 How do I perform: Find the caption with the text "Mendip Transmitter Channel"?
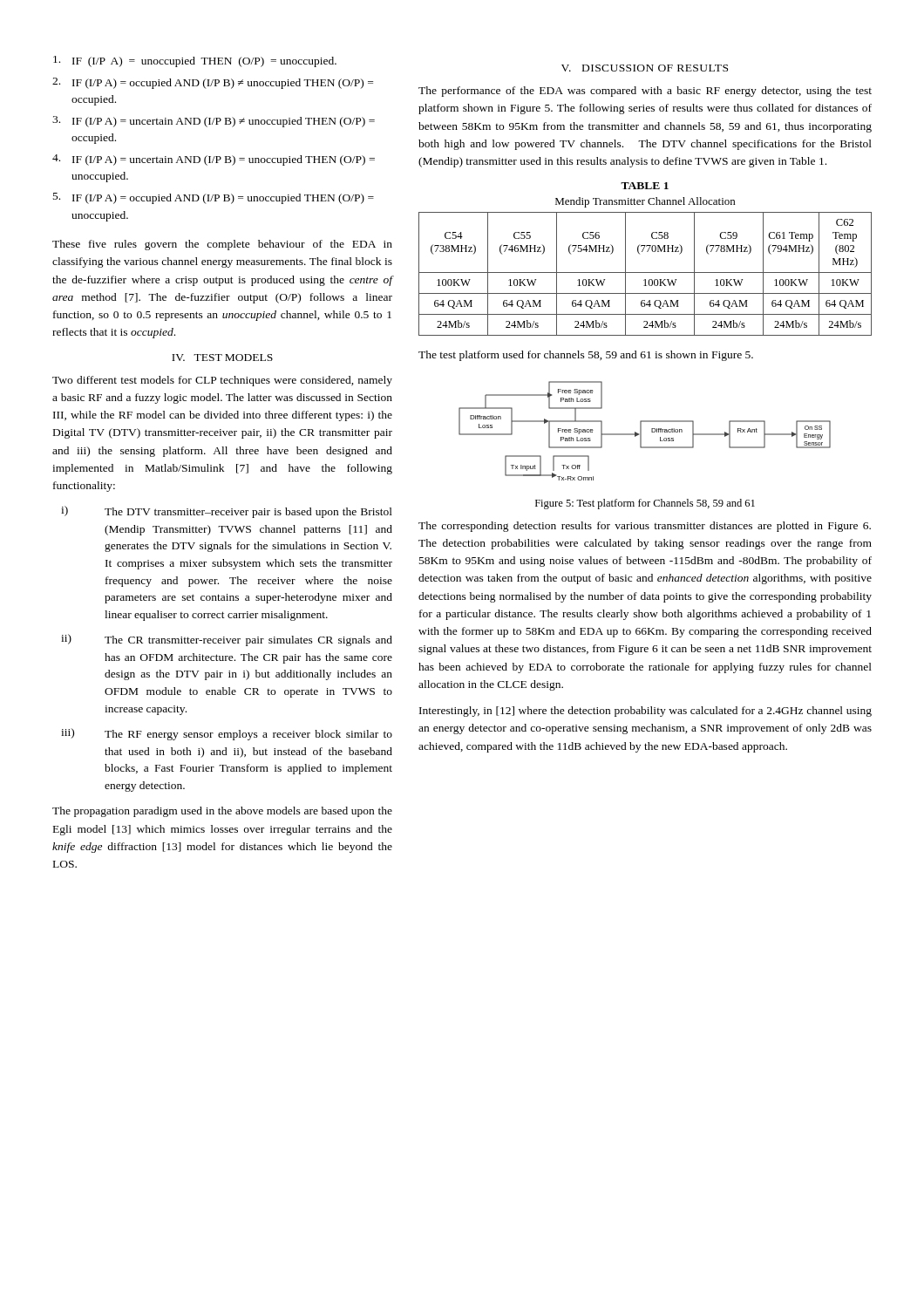pos(645,201)
